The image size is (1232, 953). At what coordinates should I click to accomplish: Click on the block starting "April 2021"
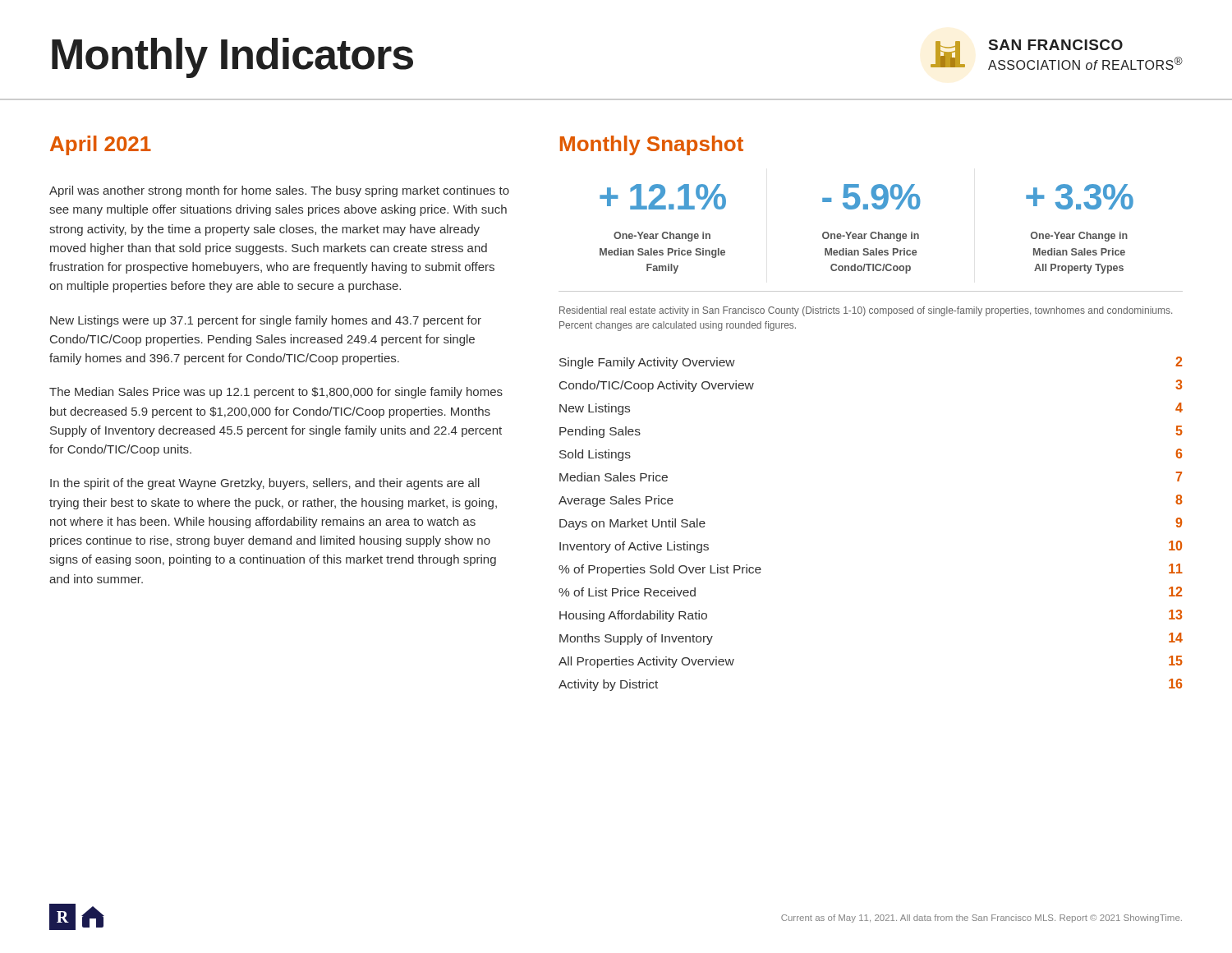point(100,144)
